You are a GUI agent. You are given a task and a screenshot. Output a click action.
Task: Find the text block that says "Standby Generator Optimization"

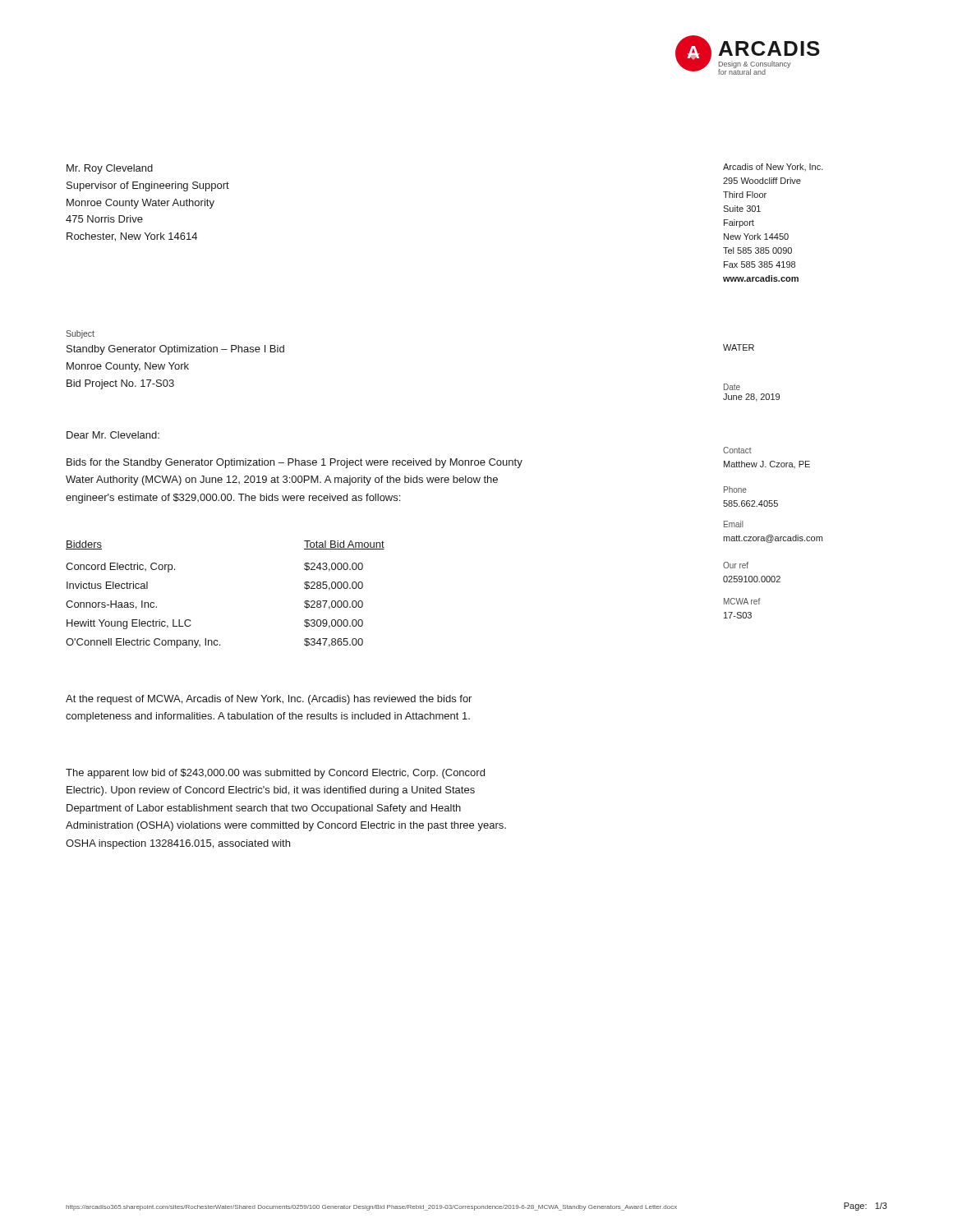(175, 366)
